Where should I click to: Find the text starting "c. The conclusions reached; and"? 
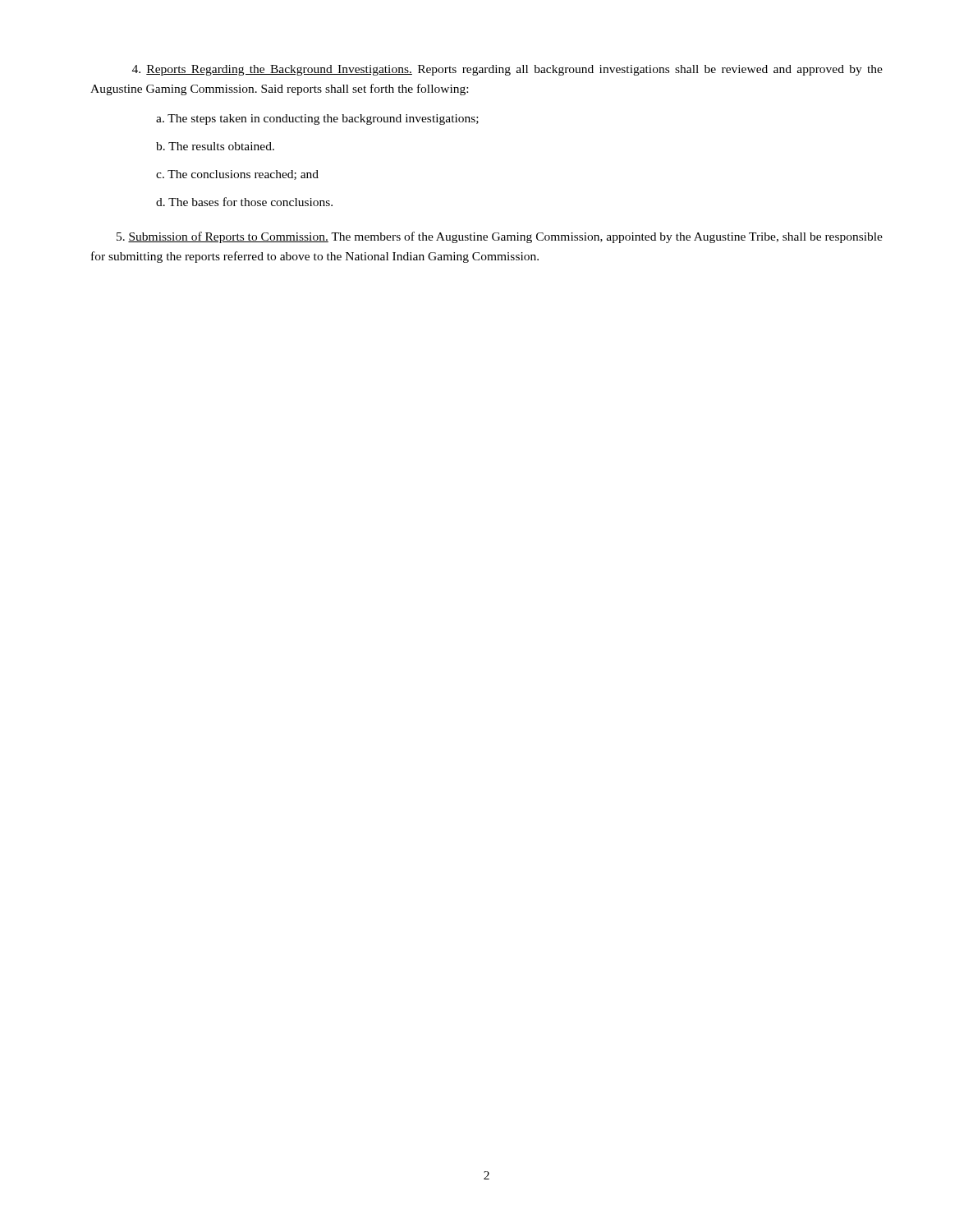pyautogui.click(x=237, y=174)
